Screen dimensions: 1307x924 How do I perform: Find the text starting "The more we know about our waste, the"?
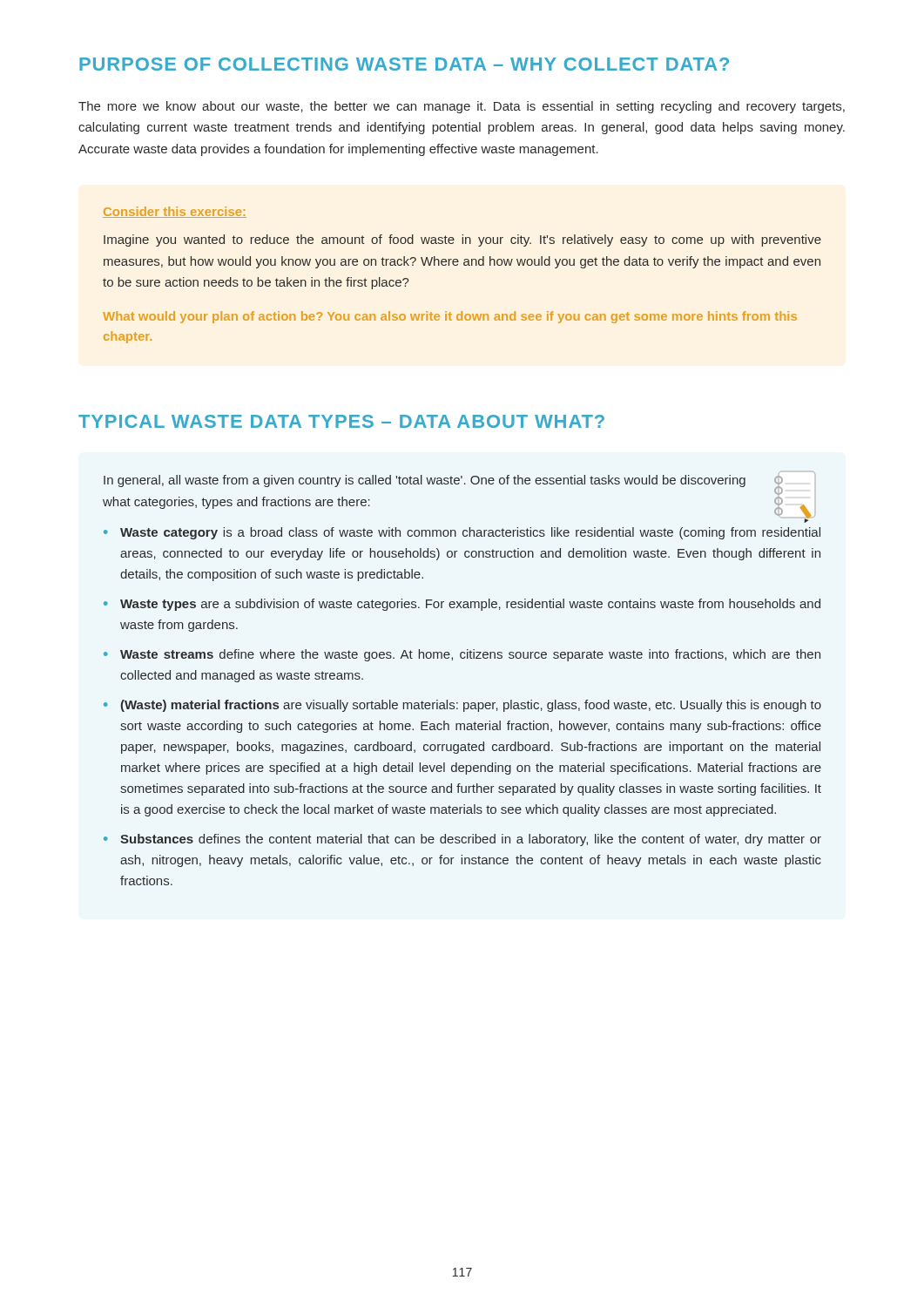[x=462, y=128]
